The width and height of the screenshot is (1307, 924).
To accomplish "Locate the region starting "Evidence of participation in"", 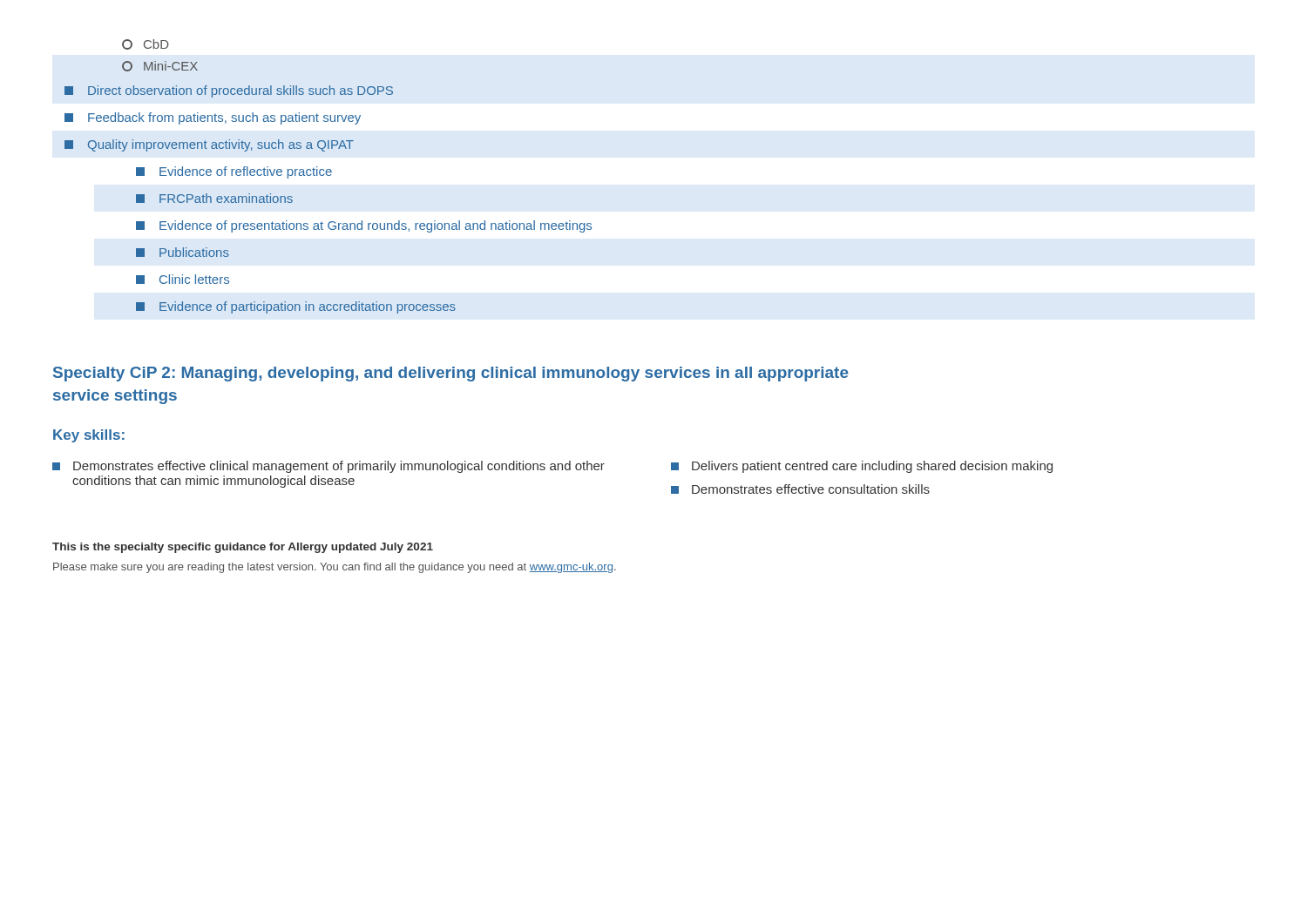I will [x=296, y=306].
